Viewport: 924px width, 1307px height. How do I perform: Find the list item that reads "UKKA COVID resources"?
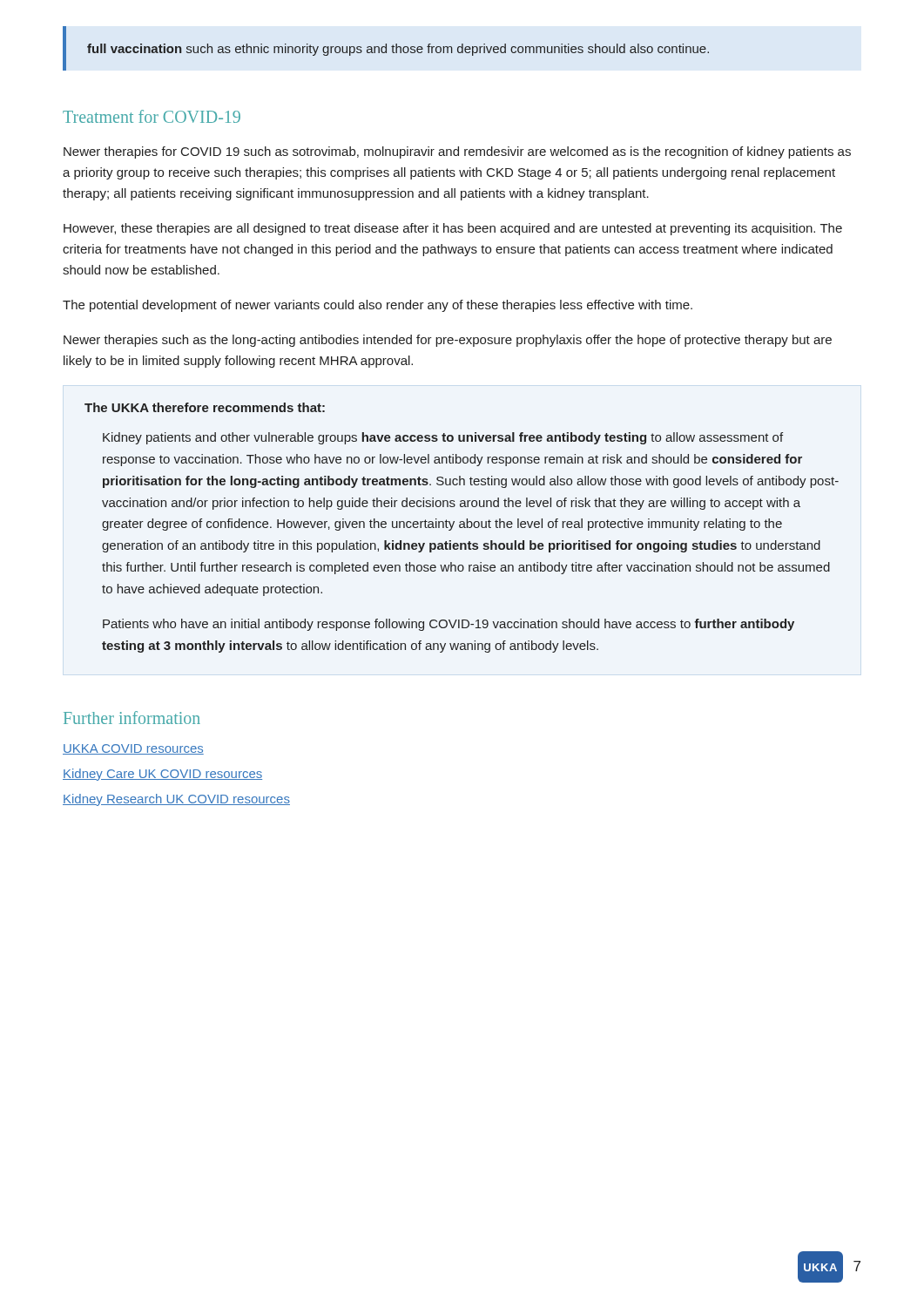(x=133, y=749)
